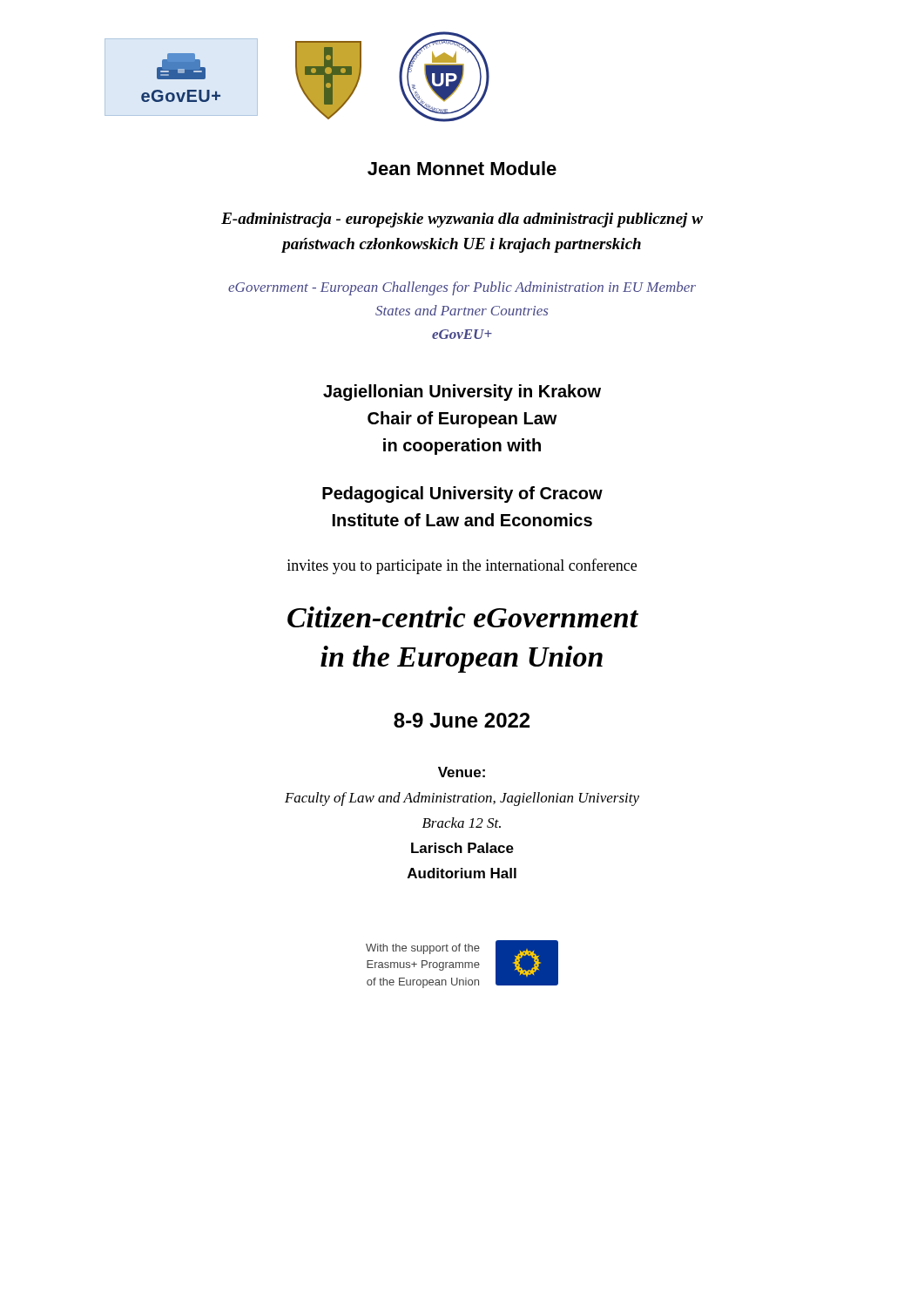Find the logo
Viewport: 924px width, 1307px height.
tap(527, 965)
